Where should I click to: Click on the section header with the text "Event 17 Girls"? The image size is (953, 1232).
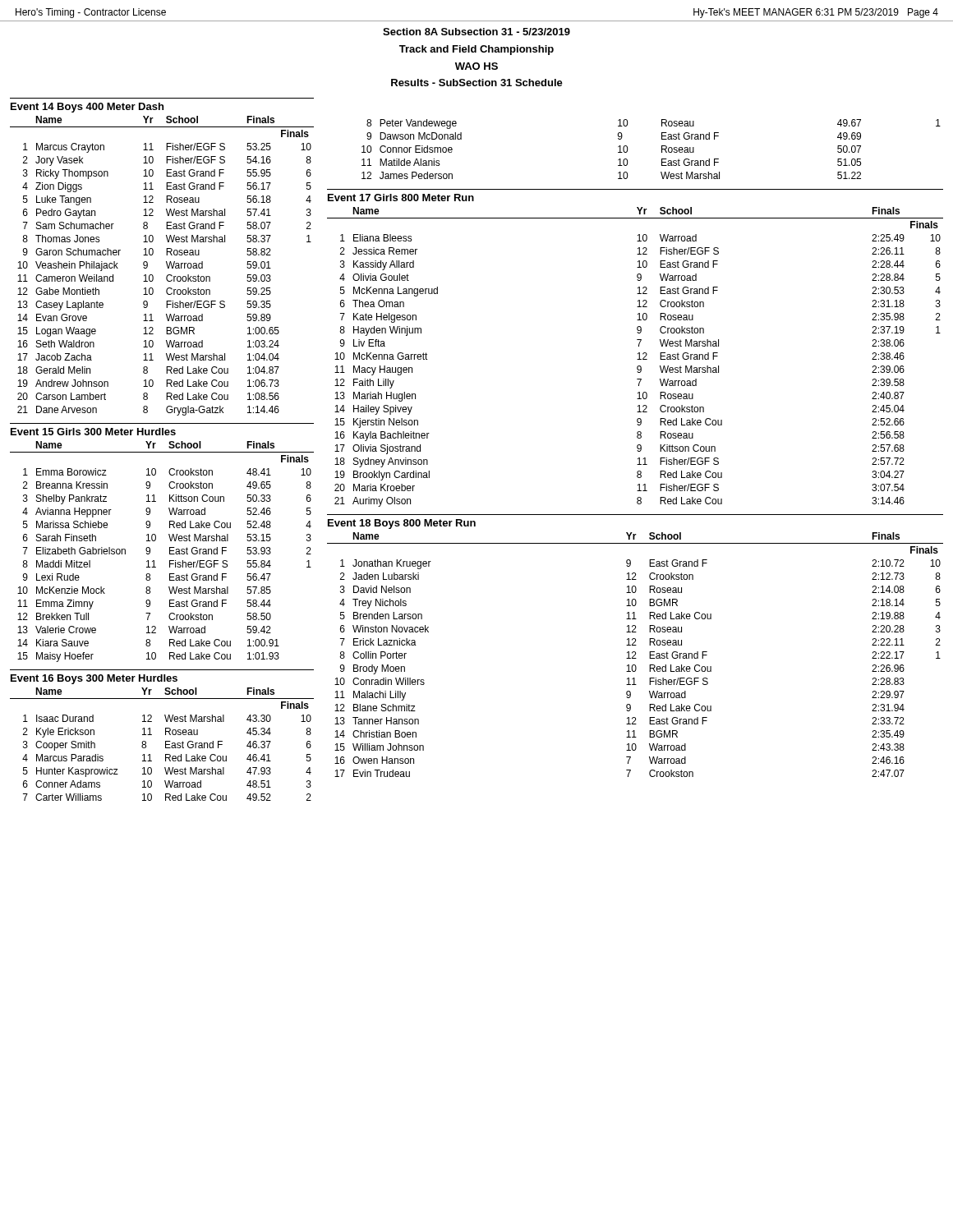click(x=401, y=198)
